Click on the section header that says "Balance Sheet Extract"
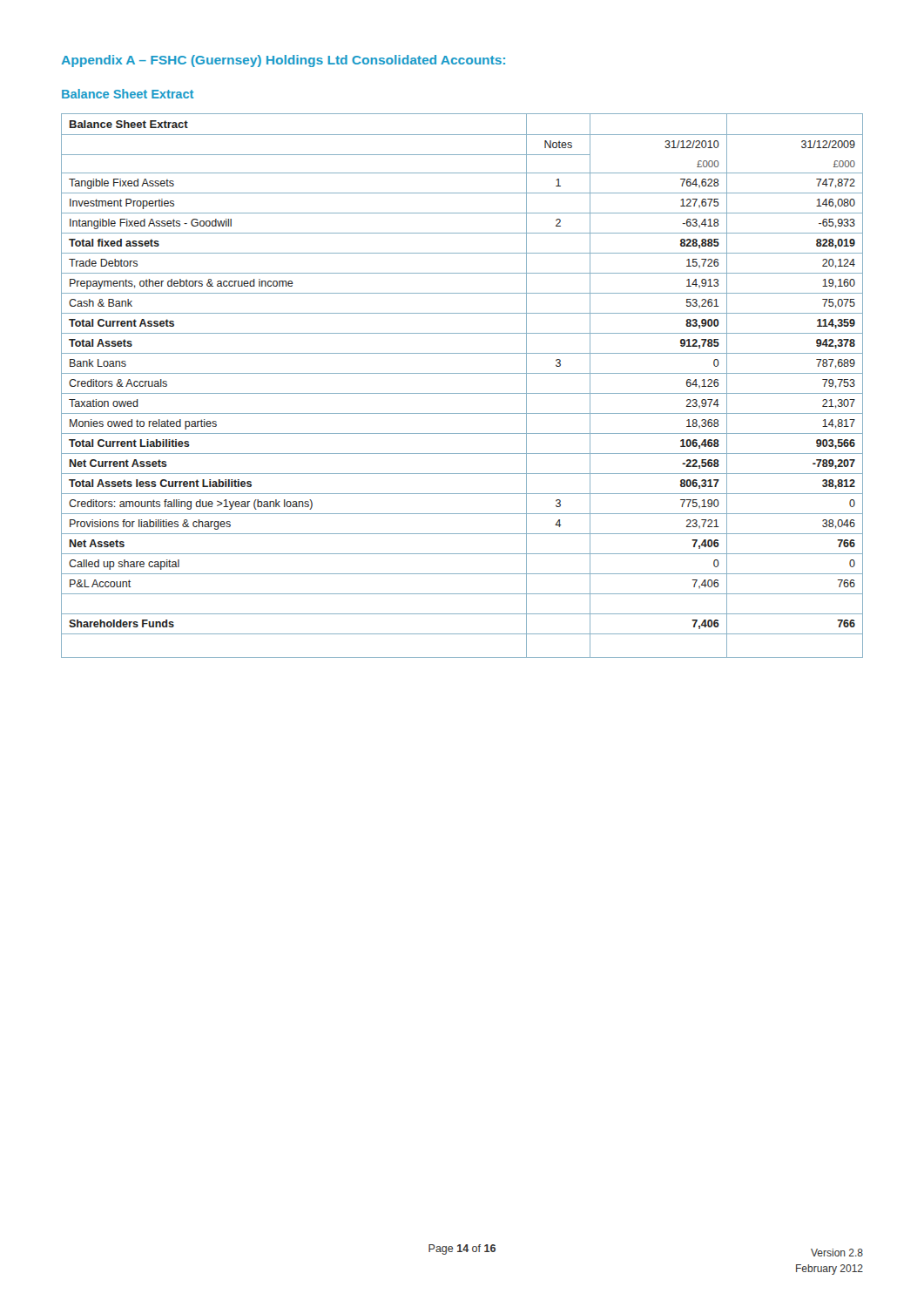Image resolution: width=924 pixels, height=1307 pixels. [x=127, y=94]
